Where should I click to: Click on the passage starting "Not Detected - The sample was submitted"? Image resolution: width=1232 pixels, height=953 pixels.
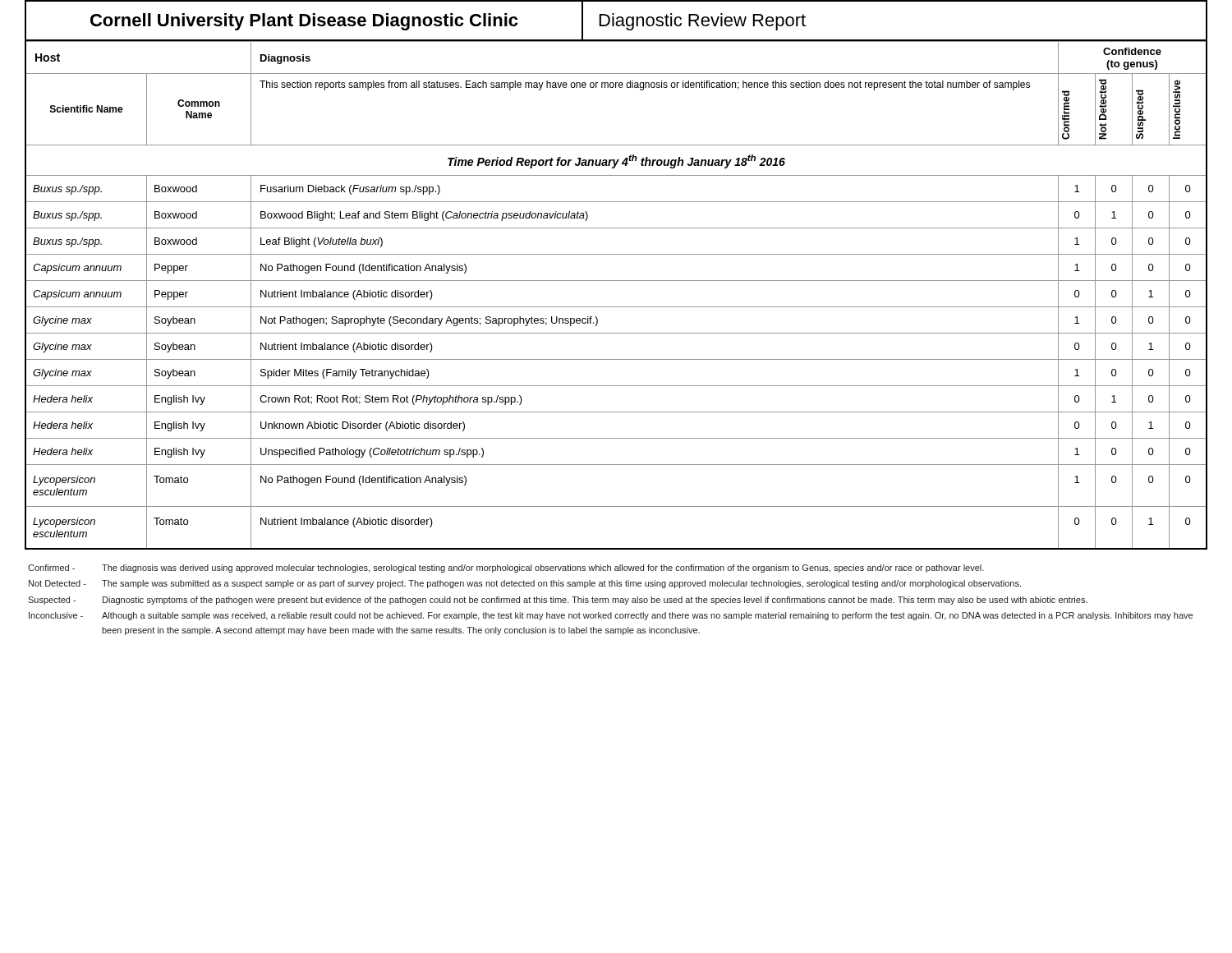coord(525,584)
